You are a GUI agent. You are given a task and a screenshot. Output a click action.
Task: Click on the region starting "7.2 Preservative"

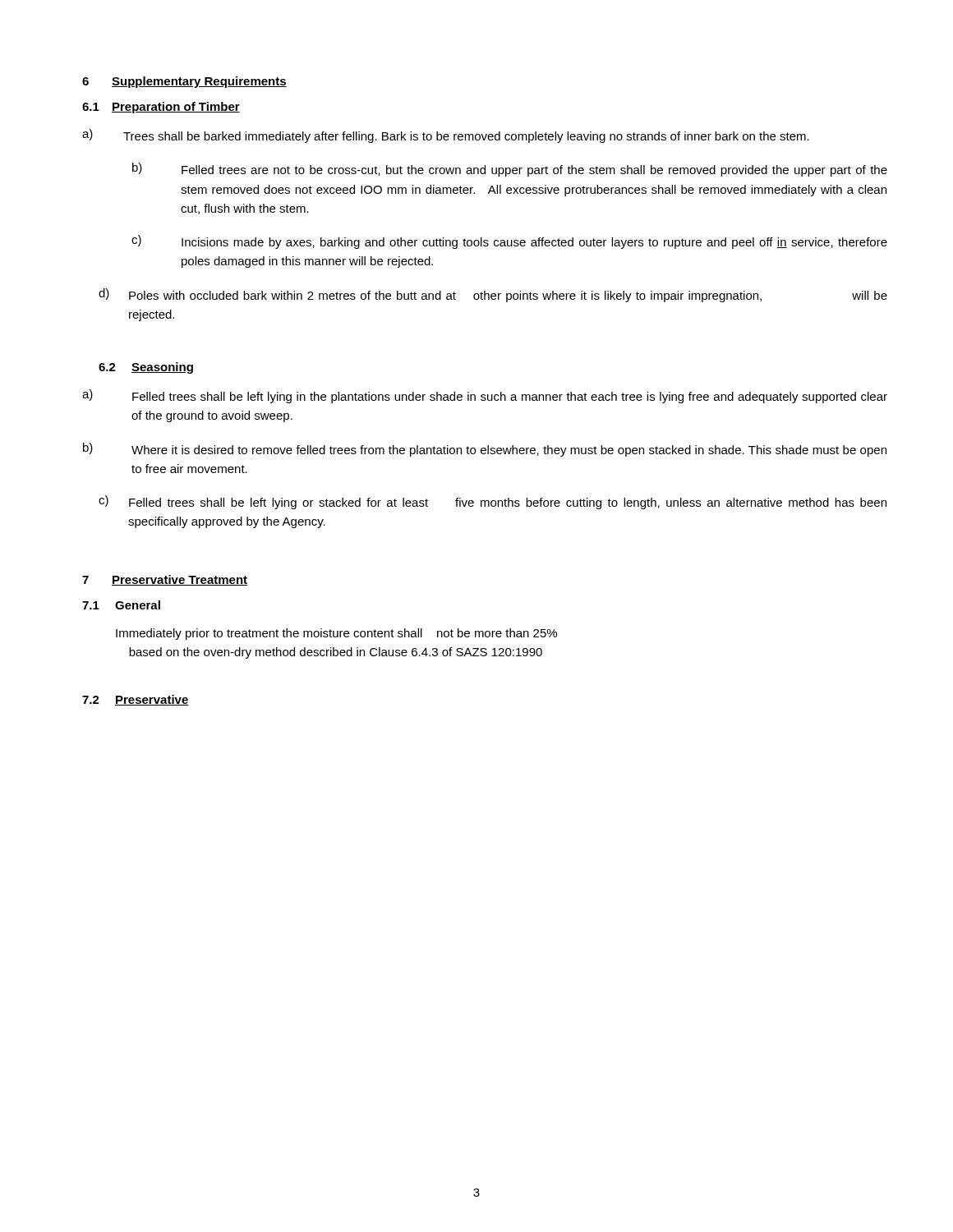[135, 699]
